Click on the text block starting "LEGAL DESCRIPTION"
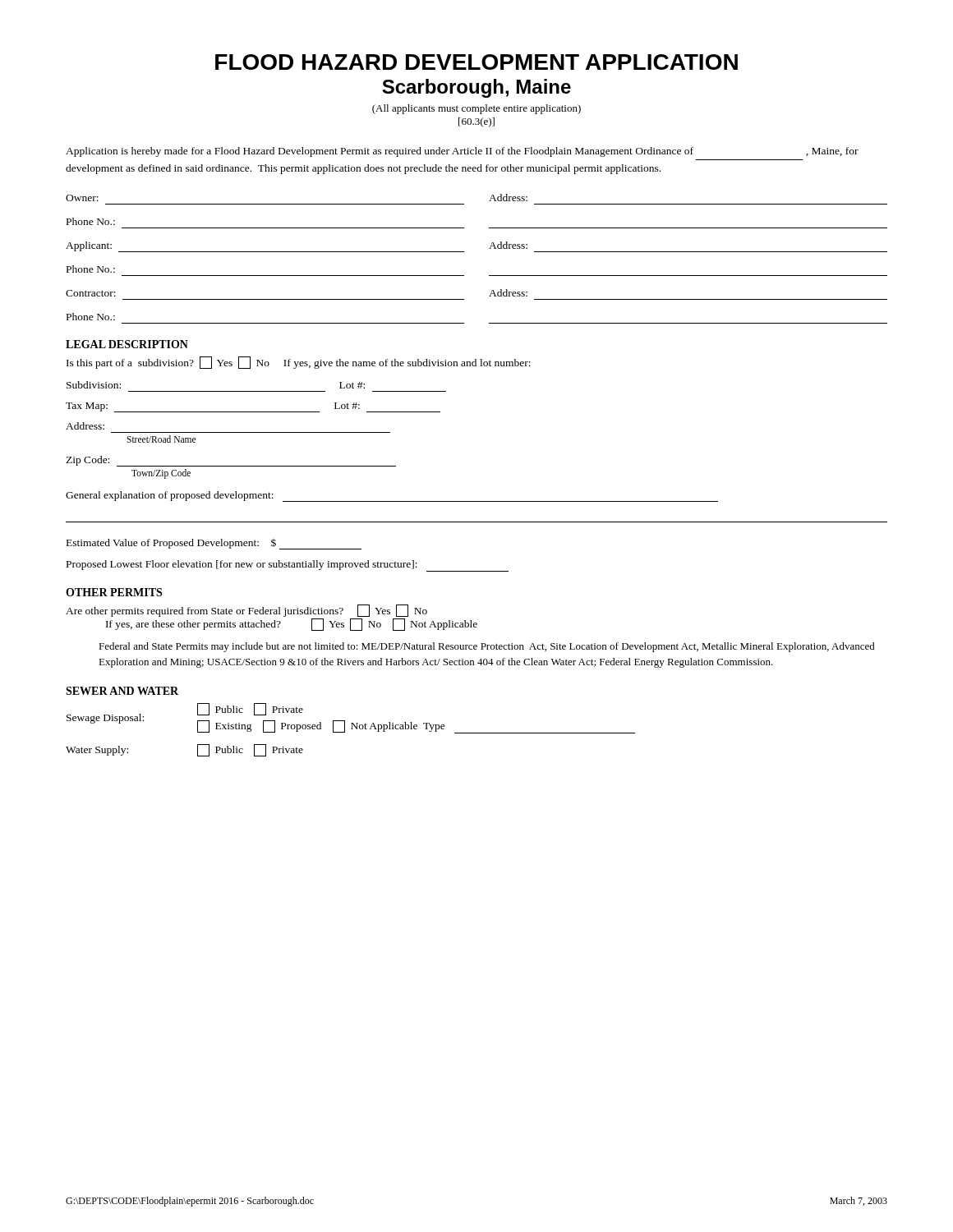Viewport: 953px width, 1232px height. (127, 344)
